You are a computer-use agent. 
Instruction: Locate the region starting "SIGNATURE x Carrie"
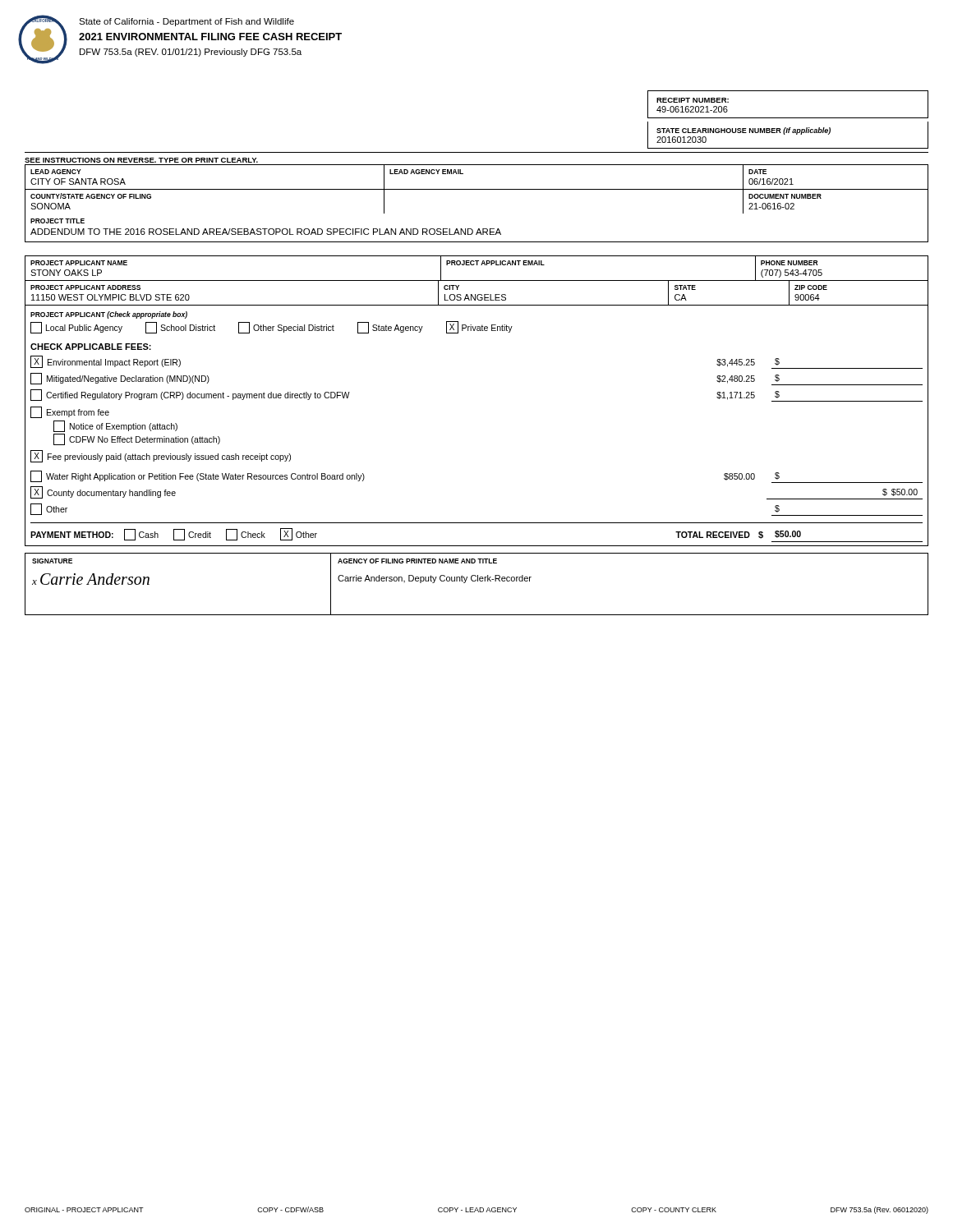pos(476,584)
